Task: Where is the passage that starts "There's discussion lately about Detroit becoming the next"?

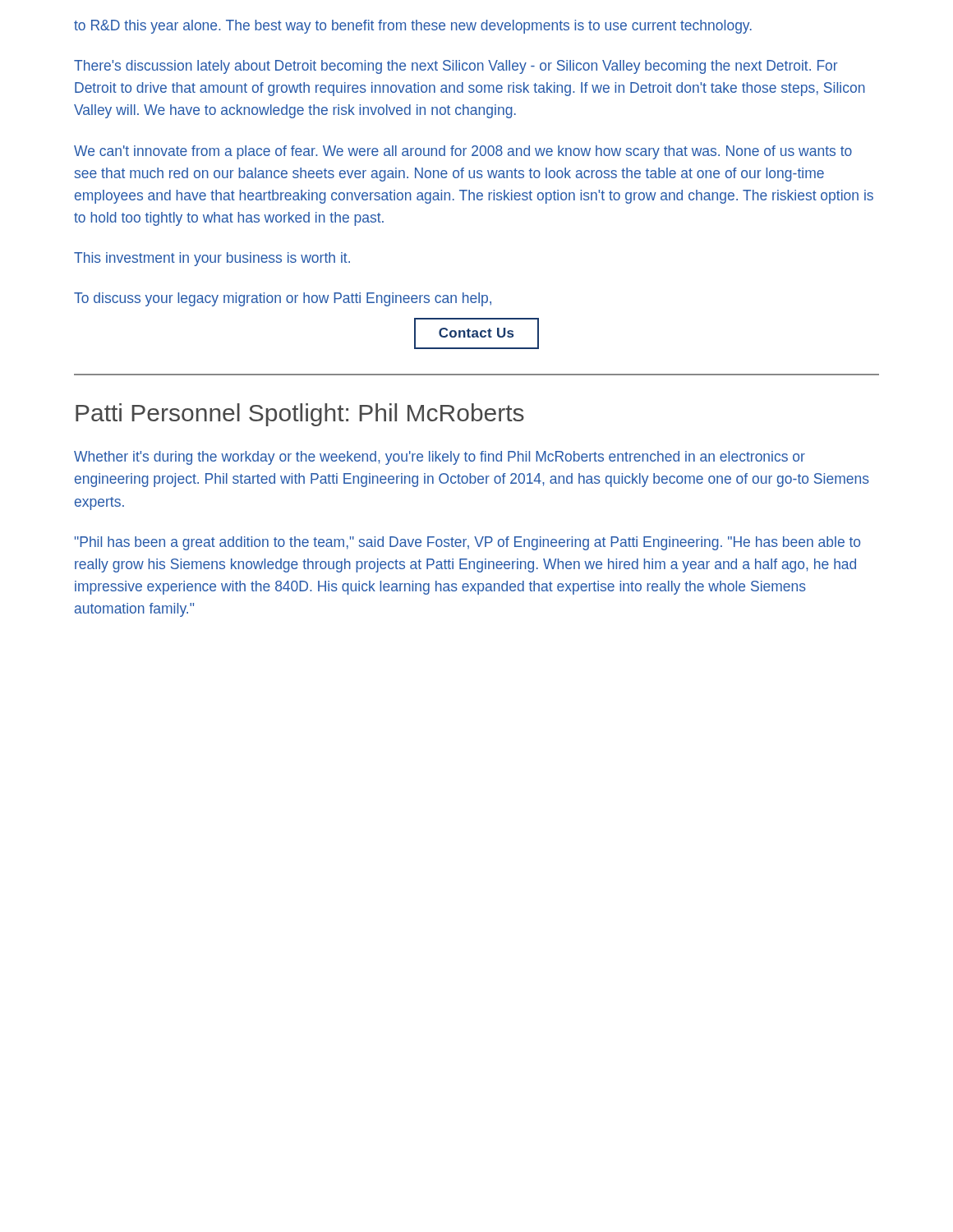Action: tap(470, 88)
